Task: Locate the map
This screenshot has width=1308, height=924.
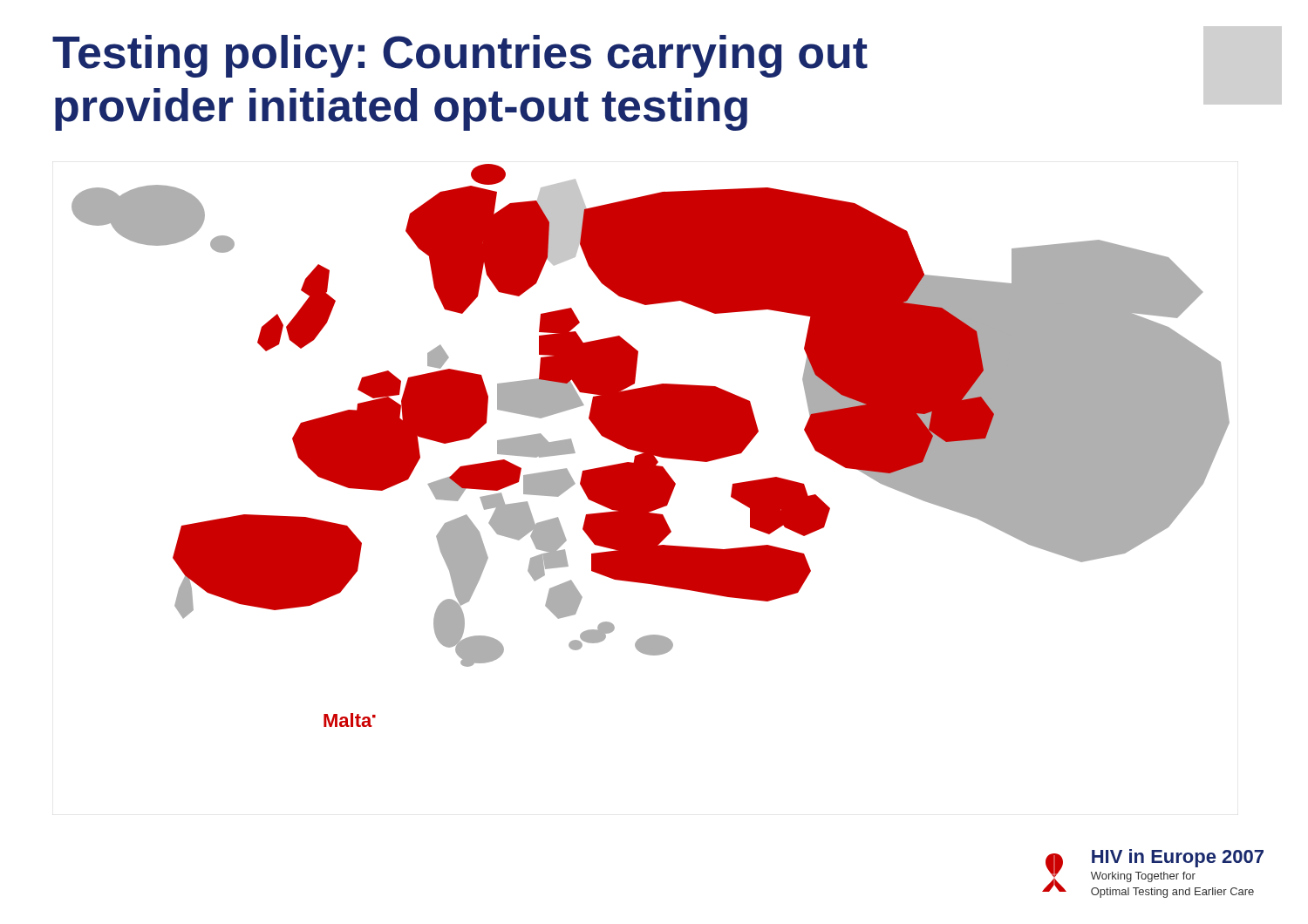Action: coord(645,488)
